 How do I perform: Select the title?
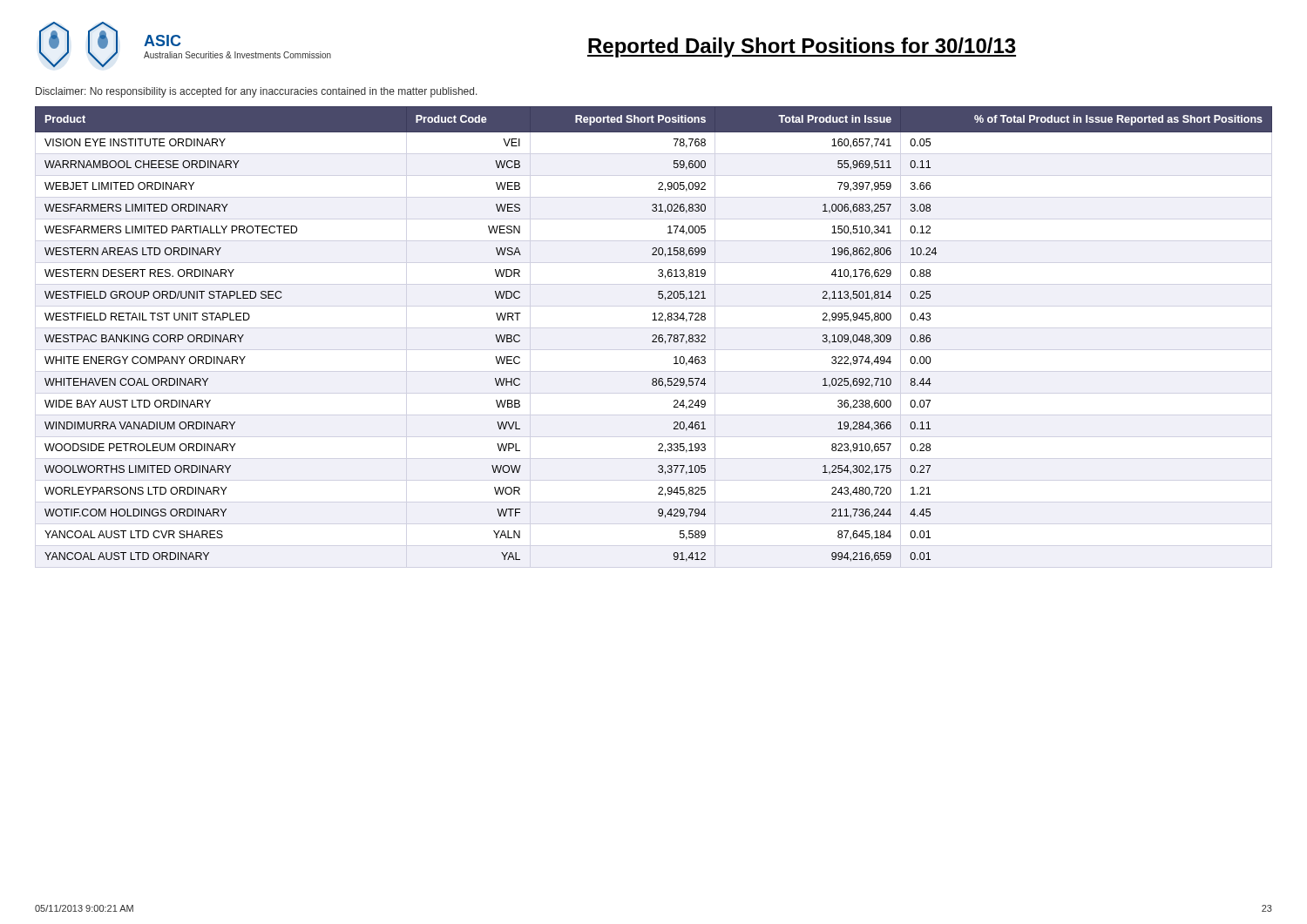[802, 46]
